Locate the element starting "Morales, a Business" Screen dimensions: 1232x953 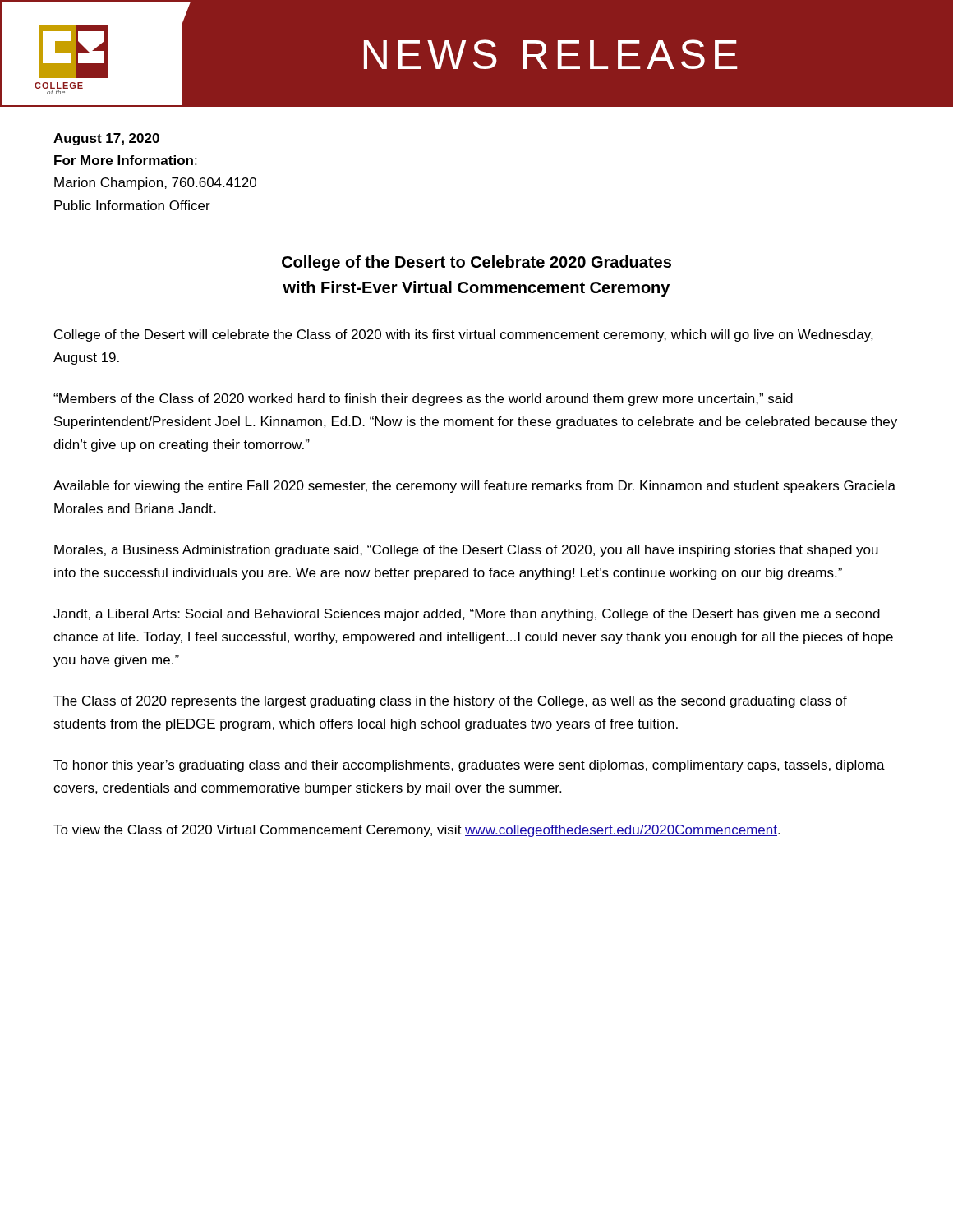[466, 561]
